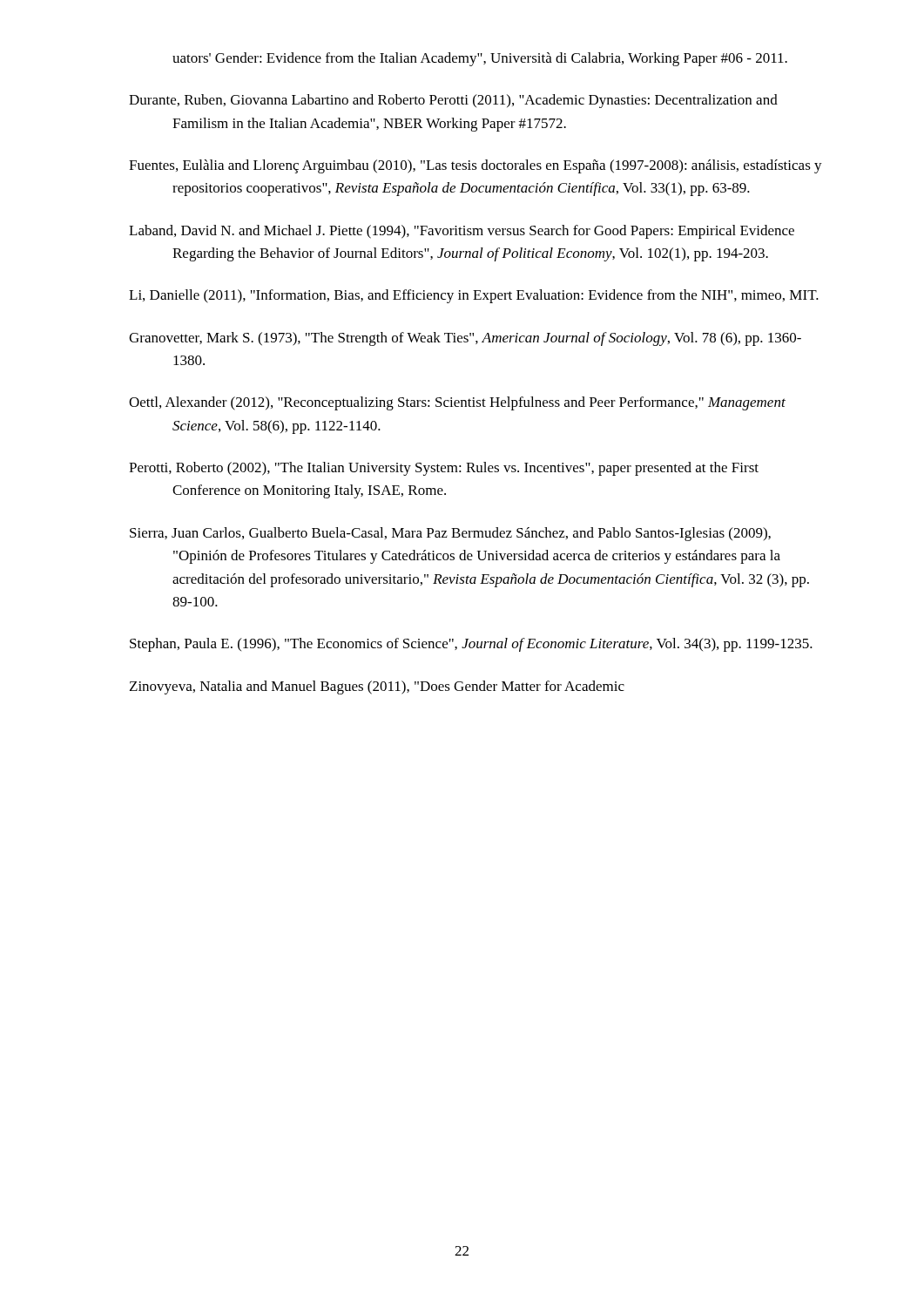Screen dimensions: 1307x924
Task: Find the block on this page that starts "Perotti, Roberto (2002), "The Italian University System:"
Action: (444, 479)
